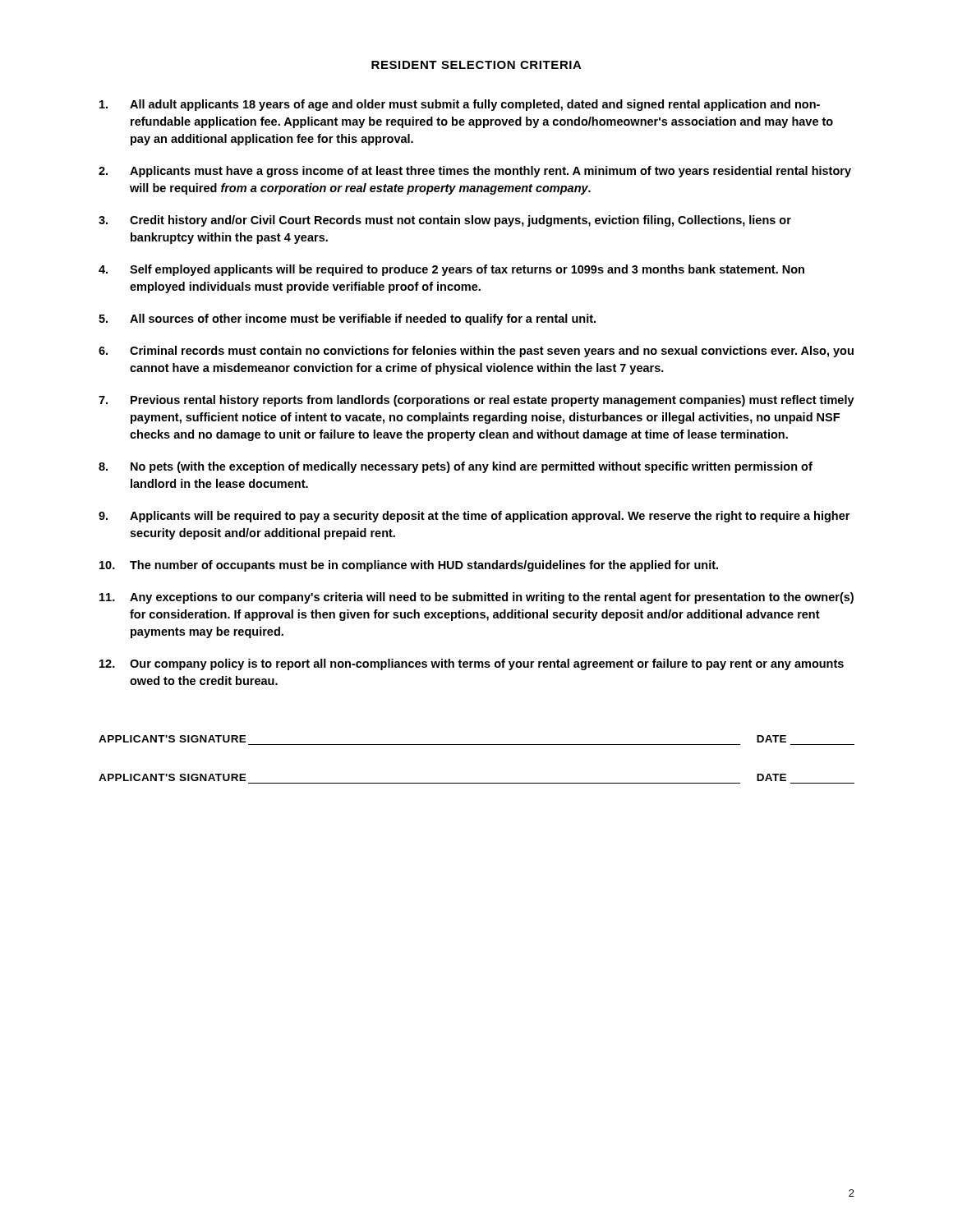Navigate to the passage starting "4. Self employed applicants will"
953x1232 pixels.
(x=476, y=279)
